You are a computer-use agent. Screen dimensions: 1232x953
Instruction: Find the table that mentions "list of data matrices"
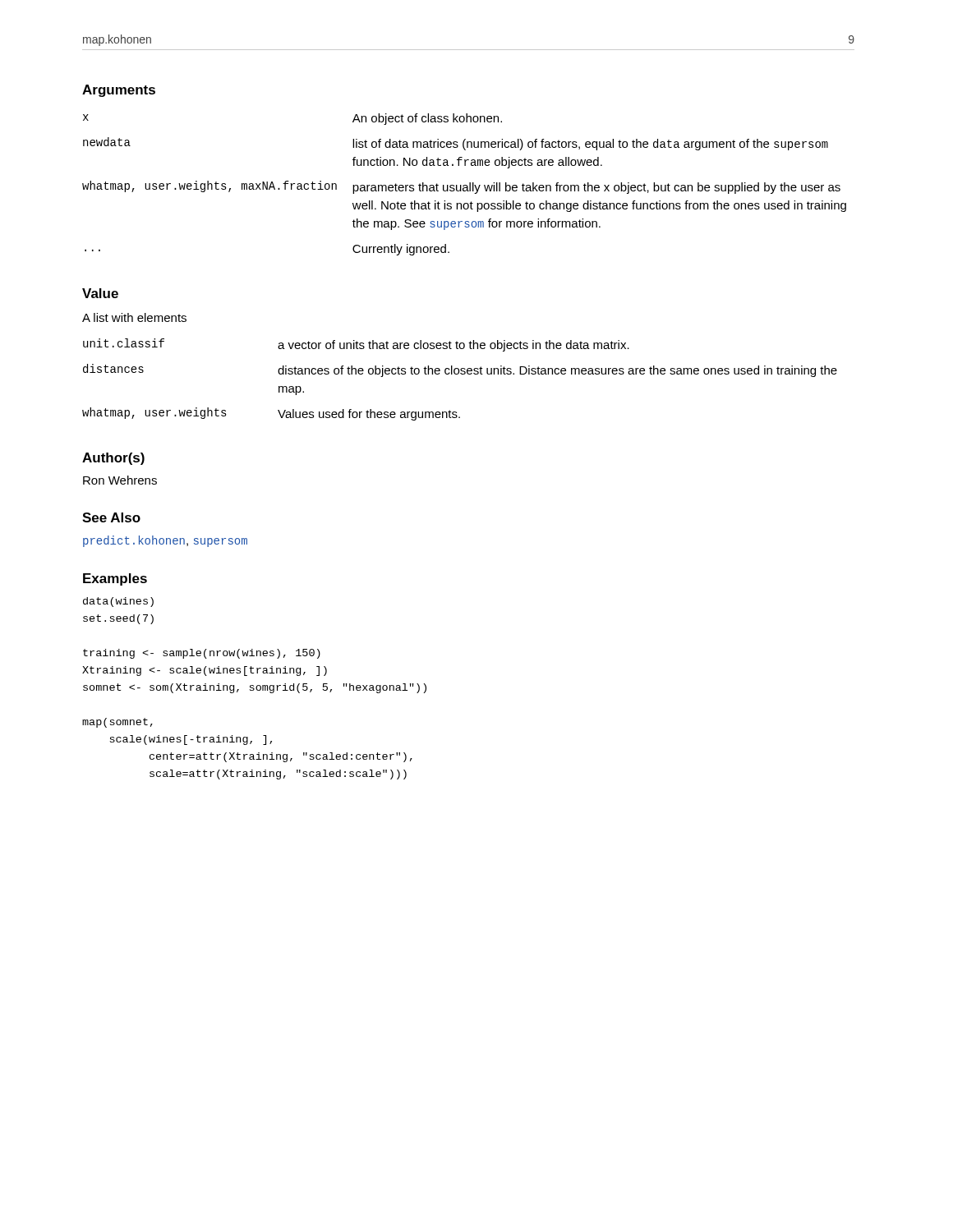pyautogui.click(x=468, y=185)
